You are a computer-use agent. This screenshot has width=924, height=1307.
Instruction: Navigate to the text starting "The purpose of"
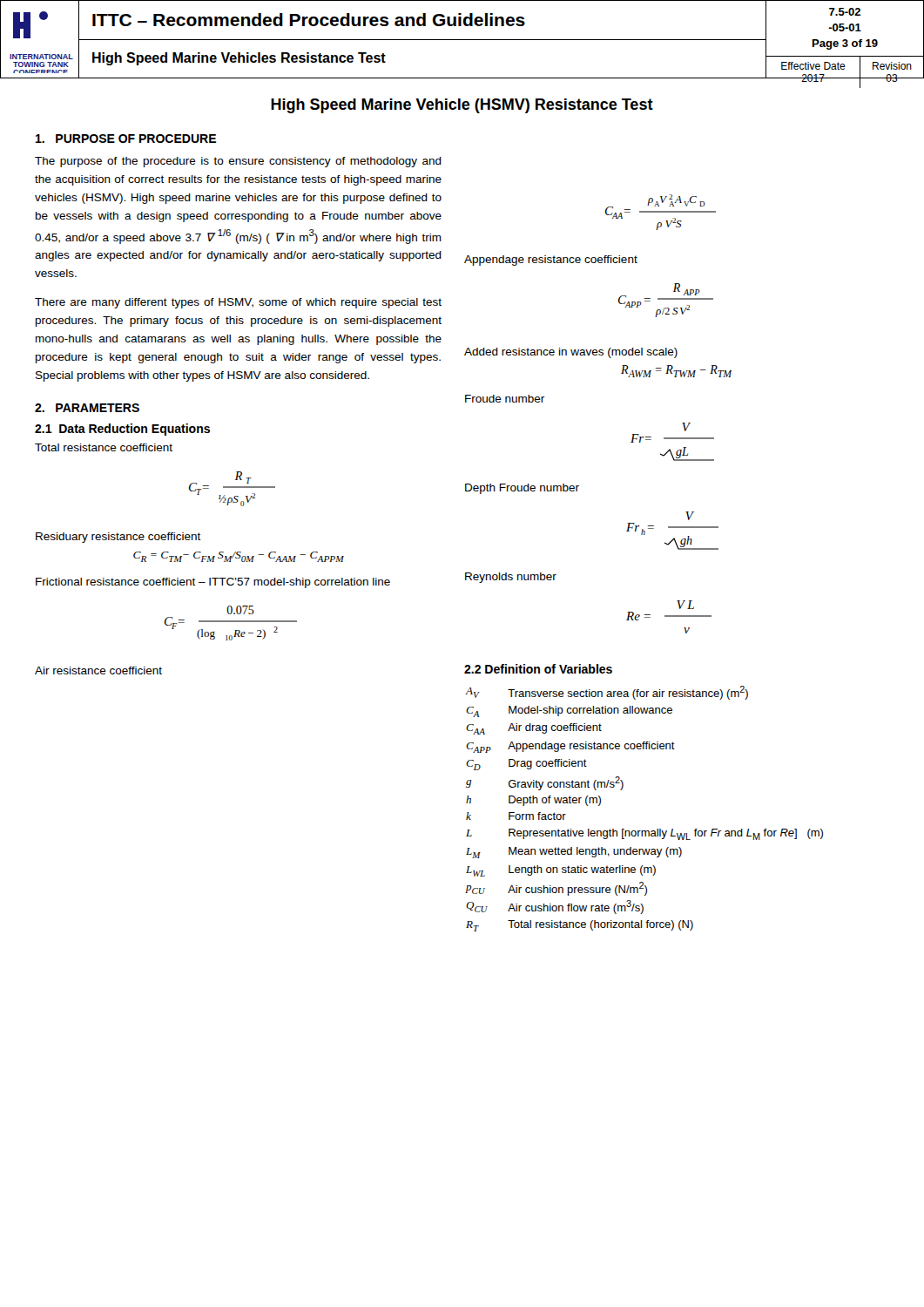[x=238, y=217]
